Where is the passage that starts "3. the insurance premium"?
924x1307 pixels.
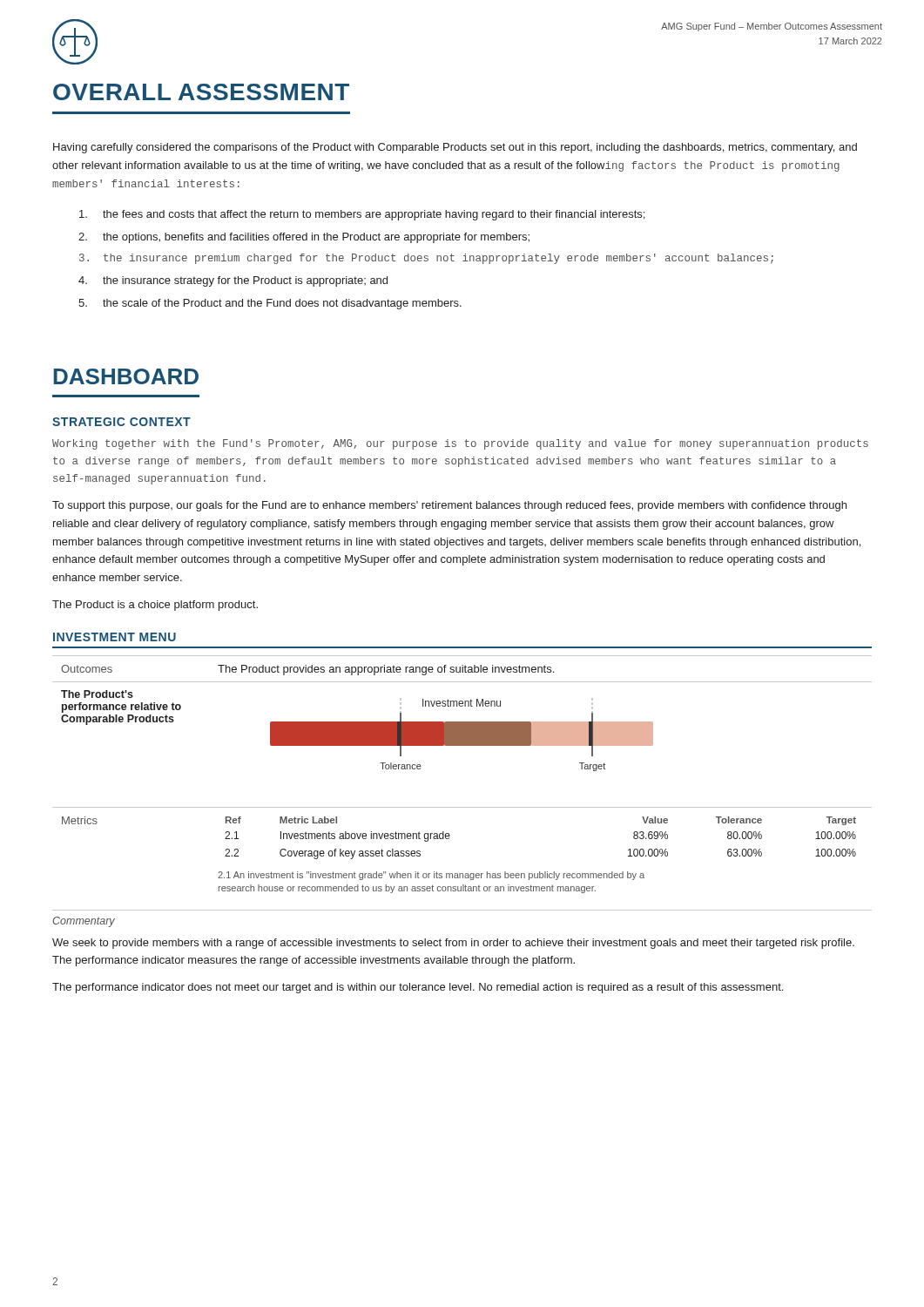pyautogui.click(x=427, y=259)
